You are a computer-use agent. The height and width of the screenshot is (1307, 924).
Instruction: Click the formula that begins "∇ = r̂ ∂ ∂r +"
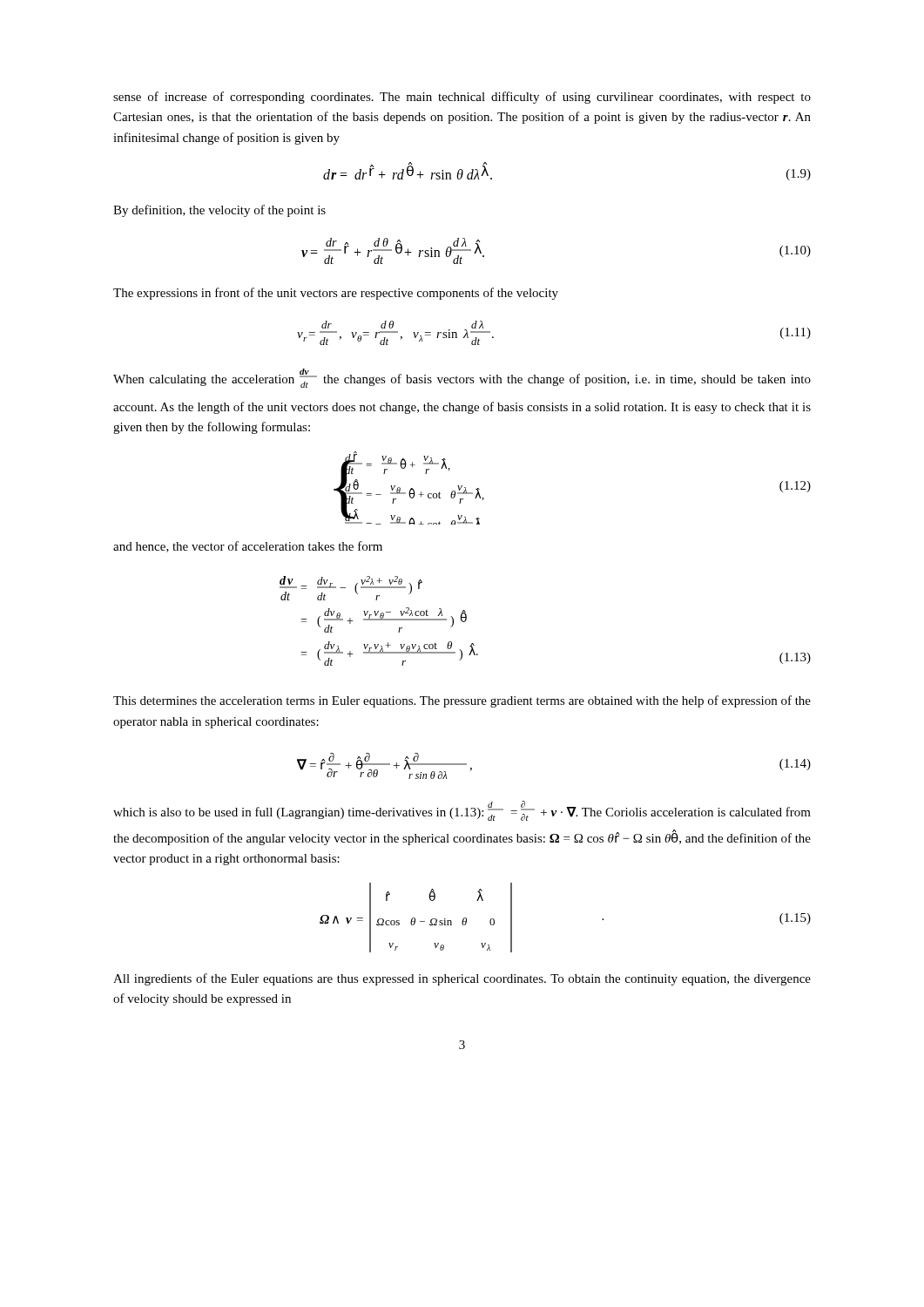point(373,765)
